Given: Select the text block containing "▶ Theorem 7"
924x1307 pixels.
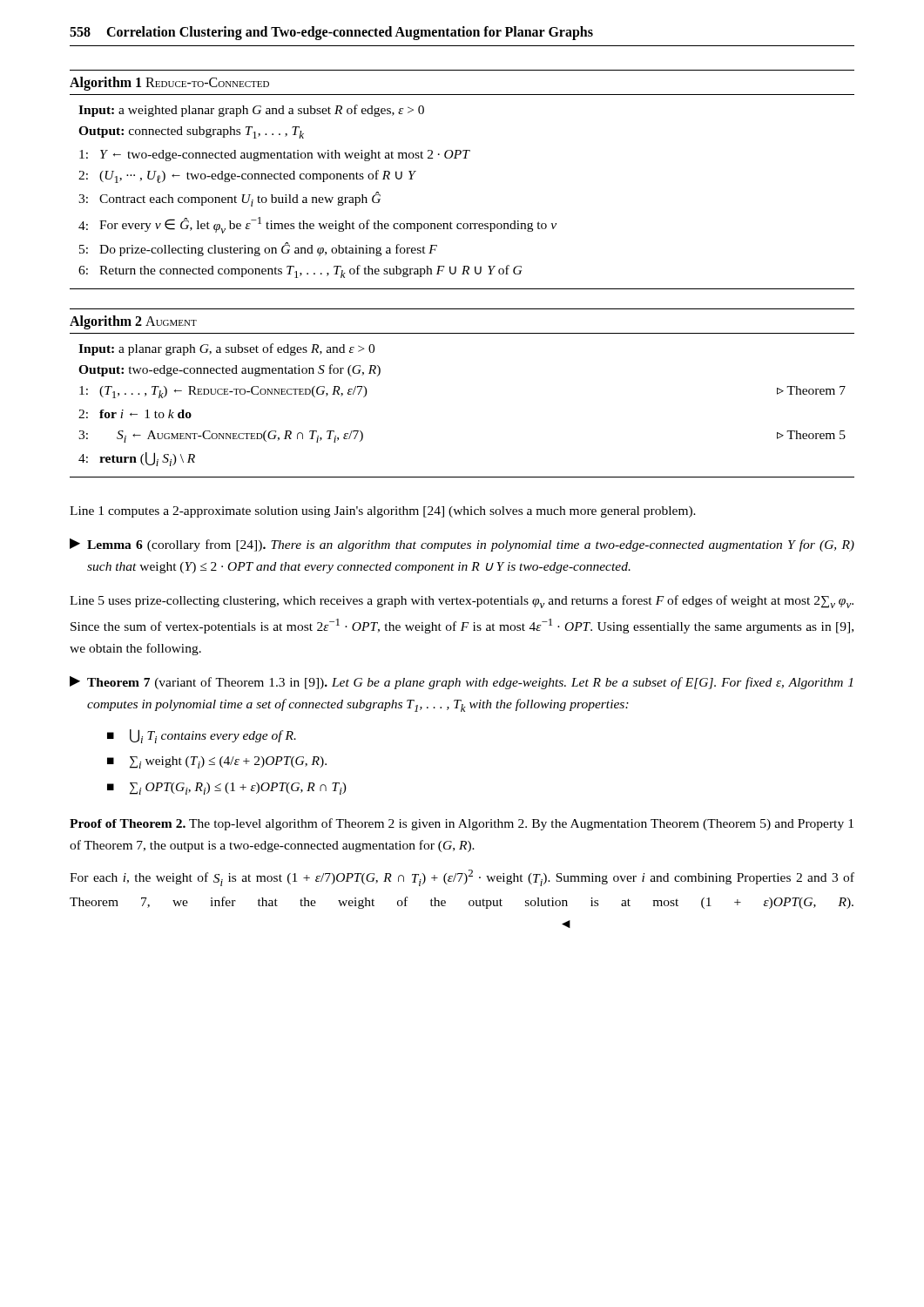Looking at the screenshot, I should pos(462,695).
